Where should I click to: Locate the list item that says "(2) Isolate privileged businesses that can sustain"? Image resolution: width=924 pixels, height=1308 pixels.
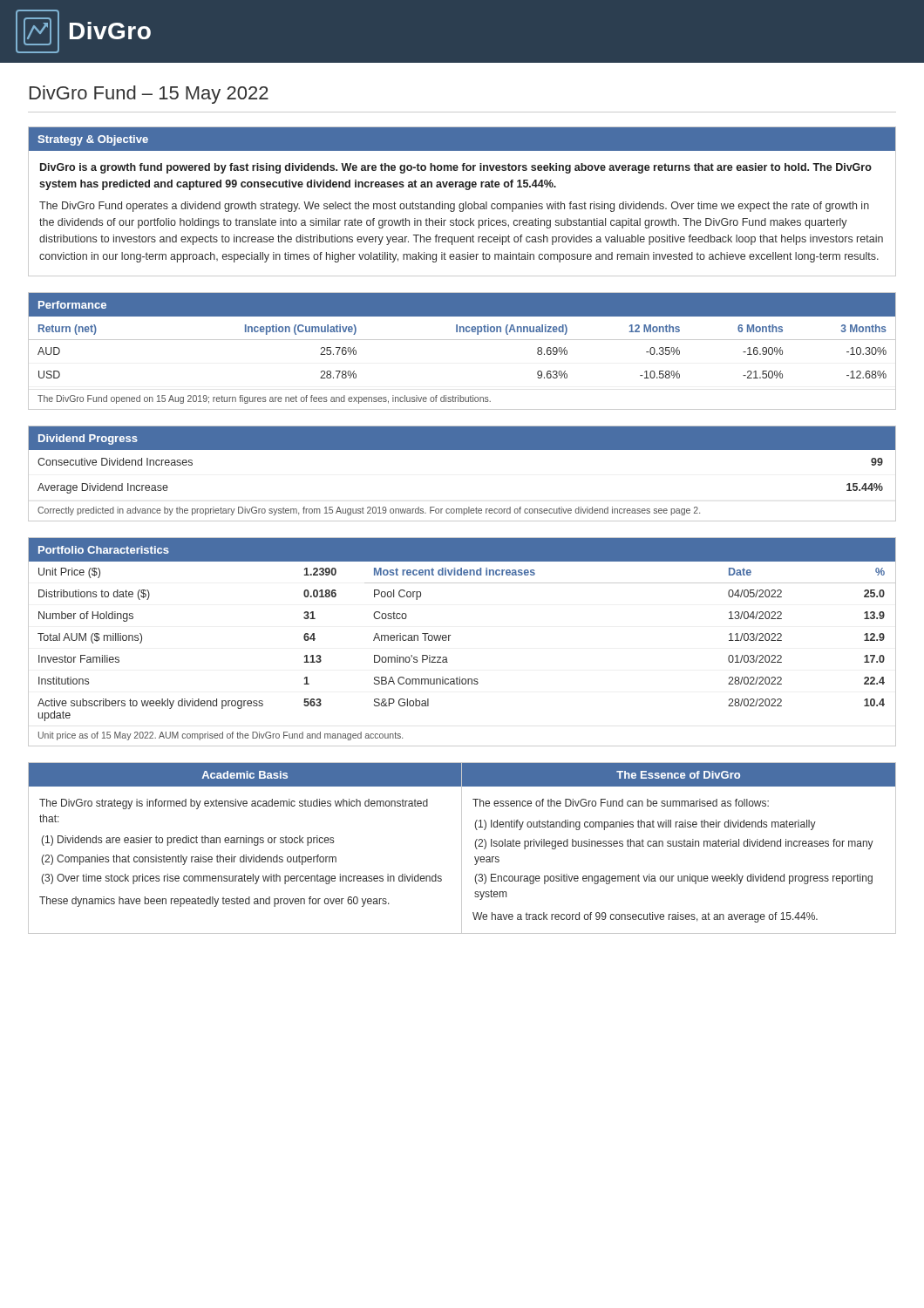point(674,851)
